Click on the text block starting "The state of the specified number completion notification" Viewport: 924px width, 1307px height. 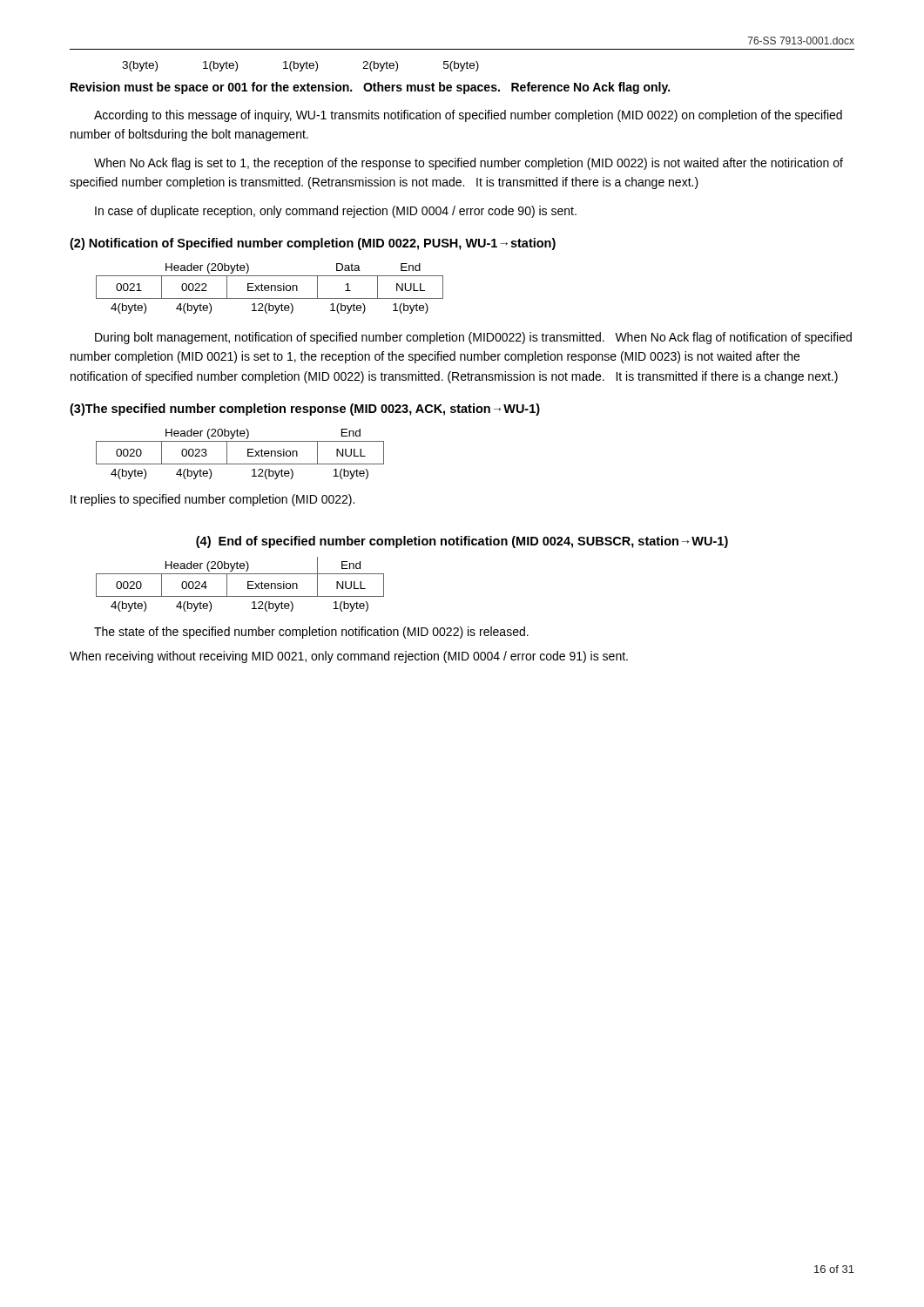(x=312, y=631)
